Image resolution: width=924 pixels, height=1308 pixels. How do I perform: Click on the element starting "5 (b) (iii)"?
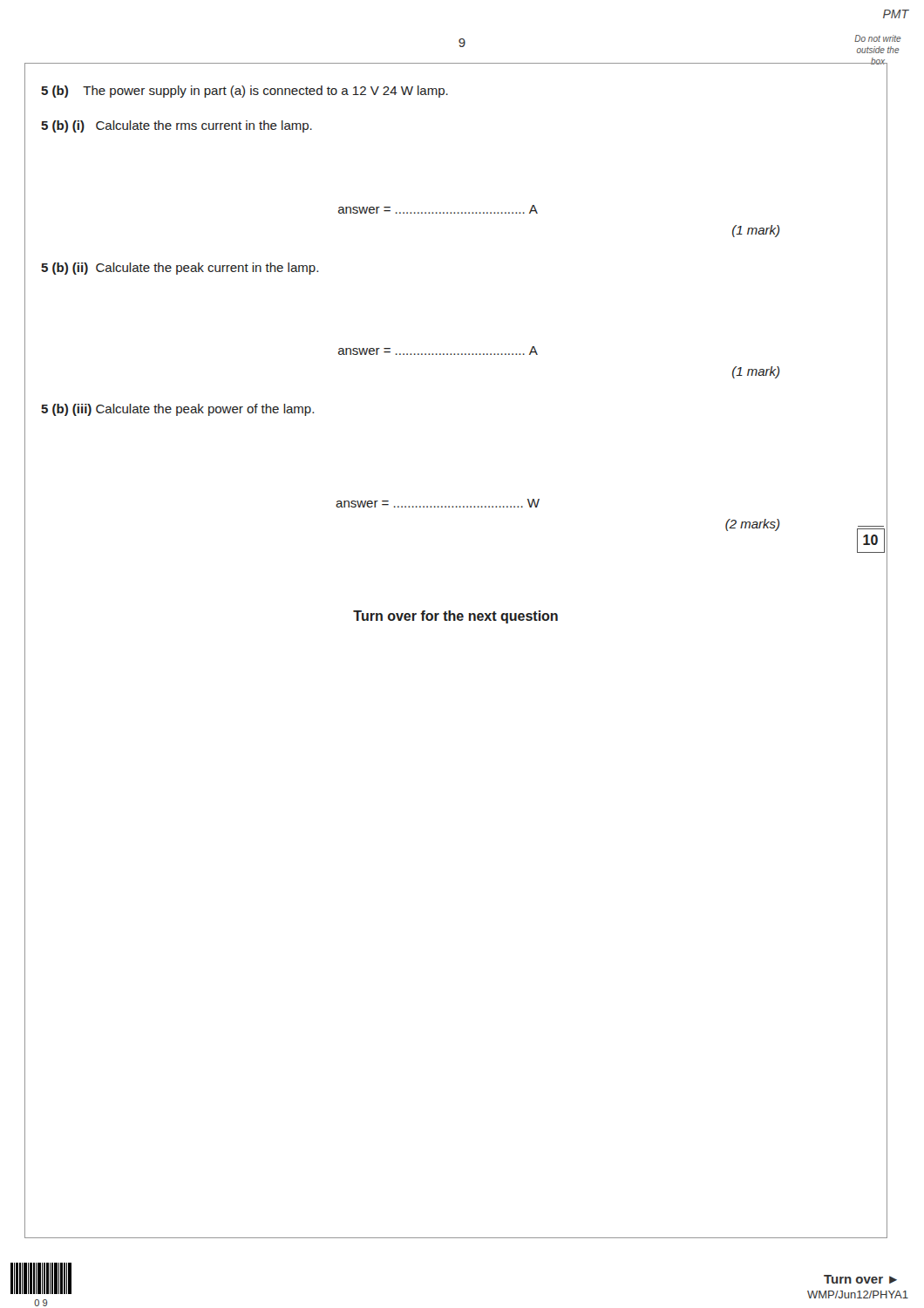178,409
